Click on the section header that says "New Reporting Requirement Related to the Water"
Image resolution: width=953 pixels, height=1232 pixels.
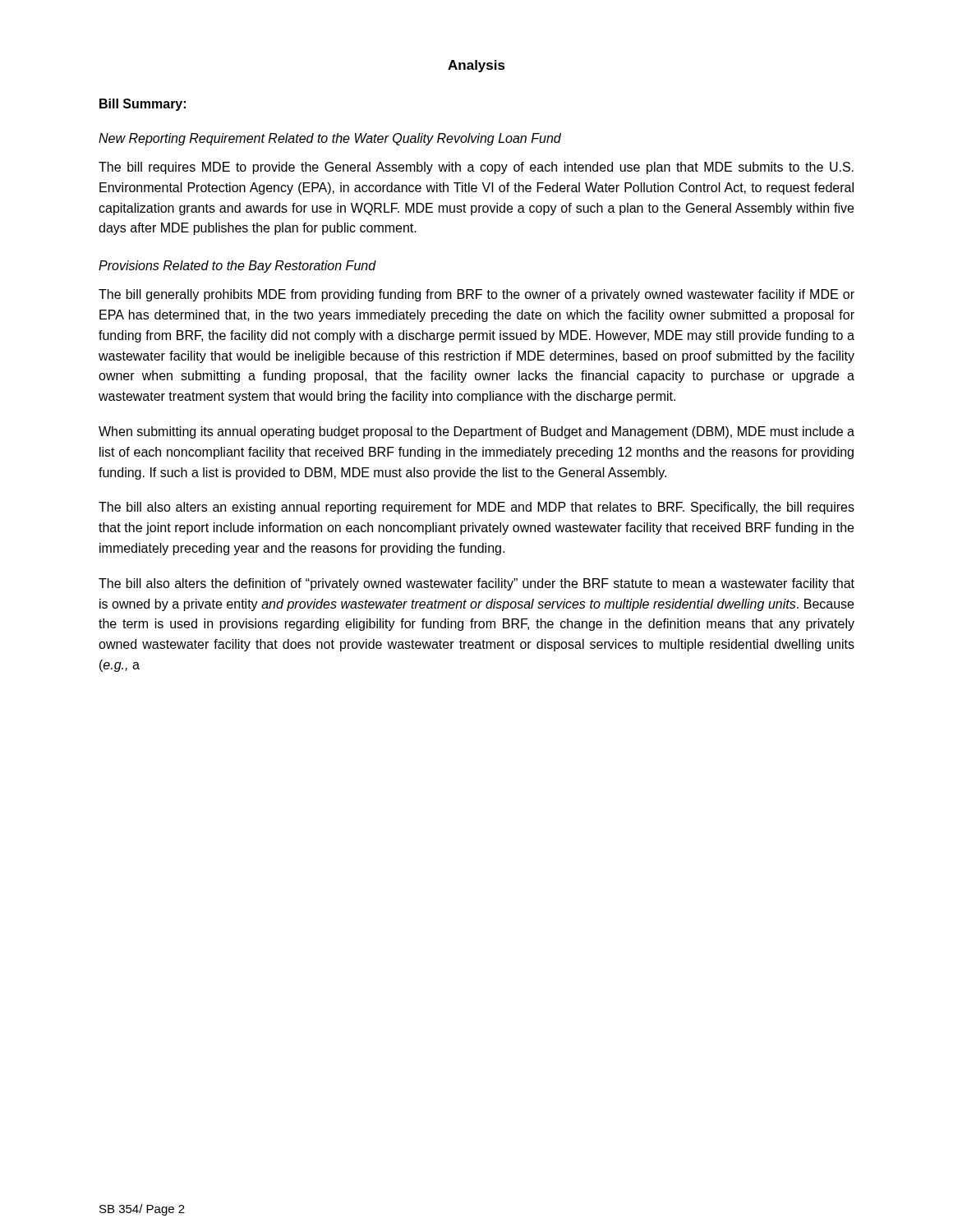click(x=330, y=138)
